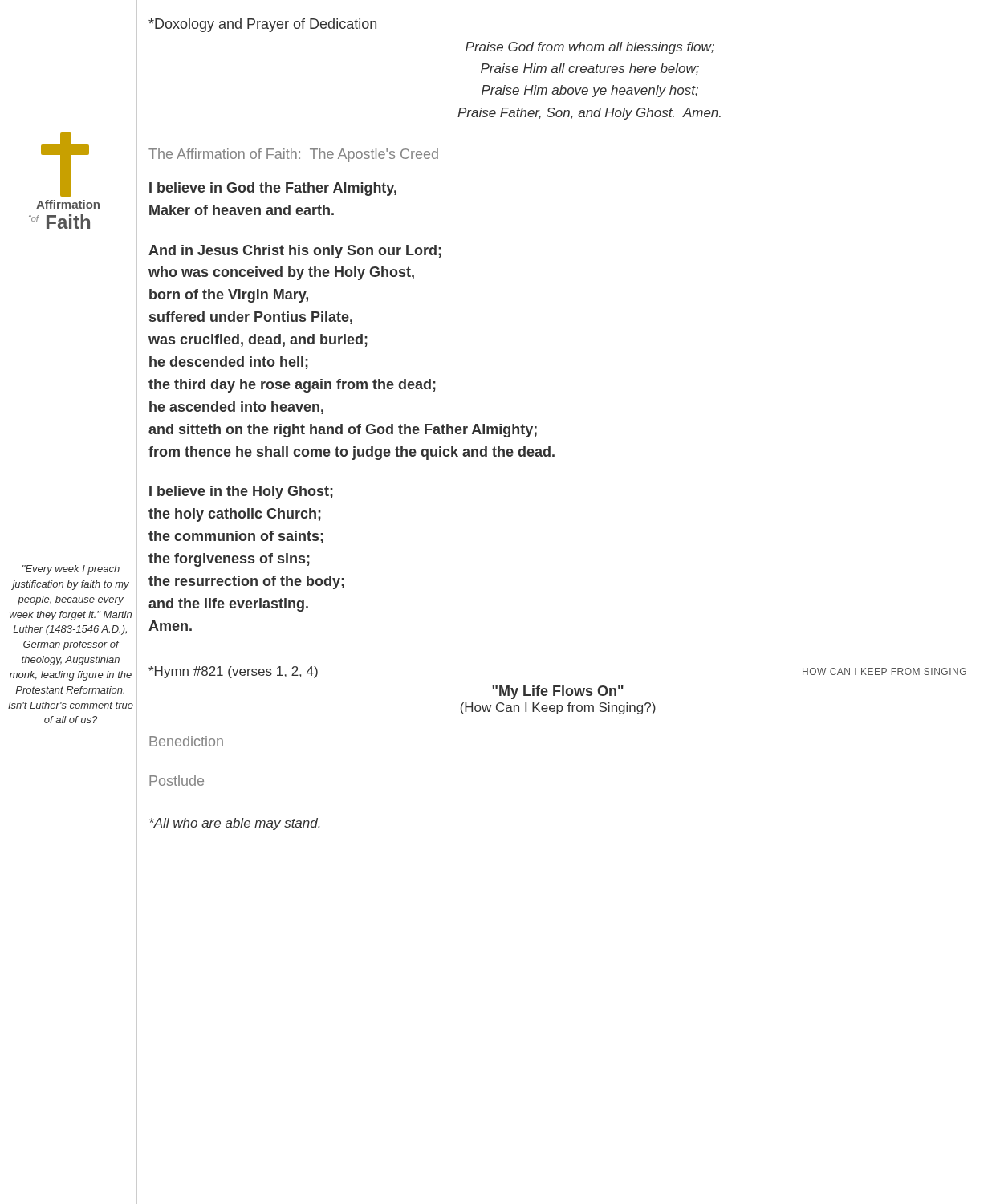Screen dimensions: 1204x992
Task: Locate the block of text that opens with "I believe in the Holy"
Action: coord(241,492)
